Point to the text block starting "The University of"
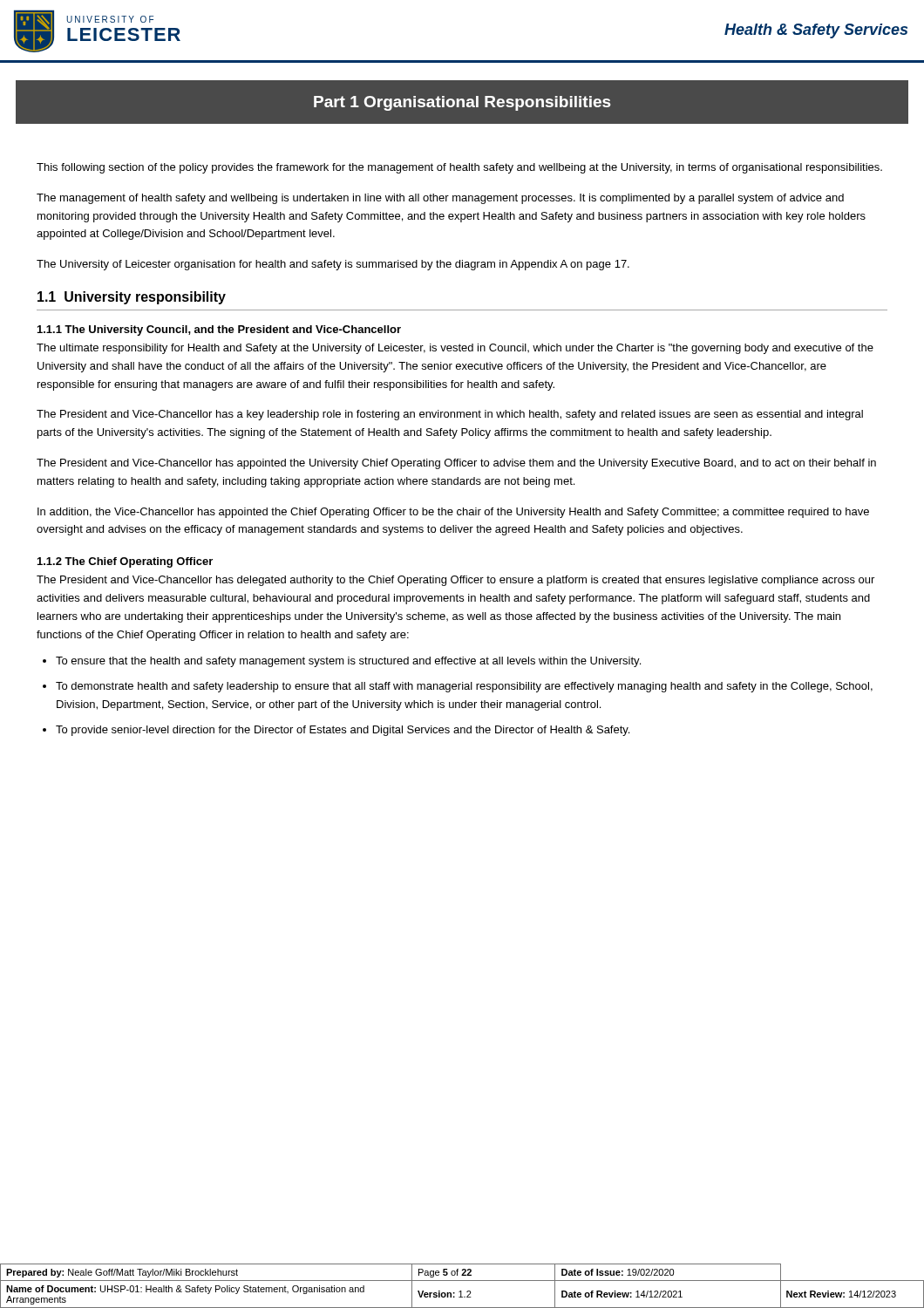This screenshot has height=1308, width=924. pyautogui.click(x=333, y=264)
